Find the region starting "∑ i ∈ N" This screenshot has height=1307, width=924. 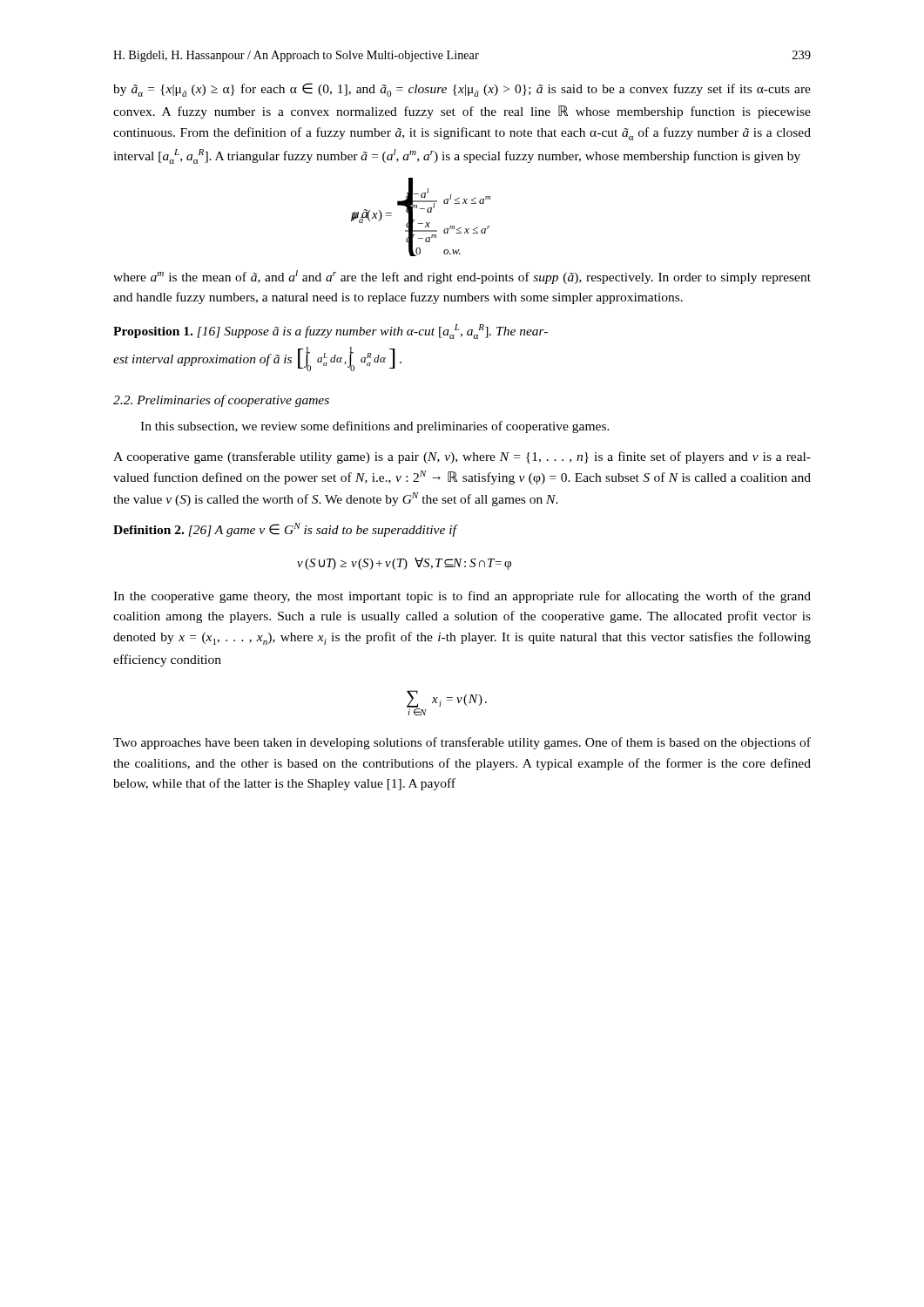pos(462,701)
